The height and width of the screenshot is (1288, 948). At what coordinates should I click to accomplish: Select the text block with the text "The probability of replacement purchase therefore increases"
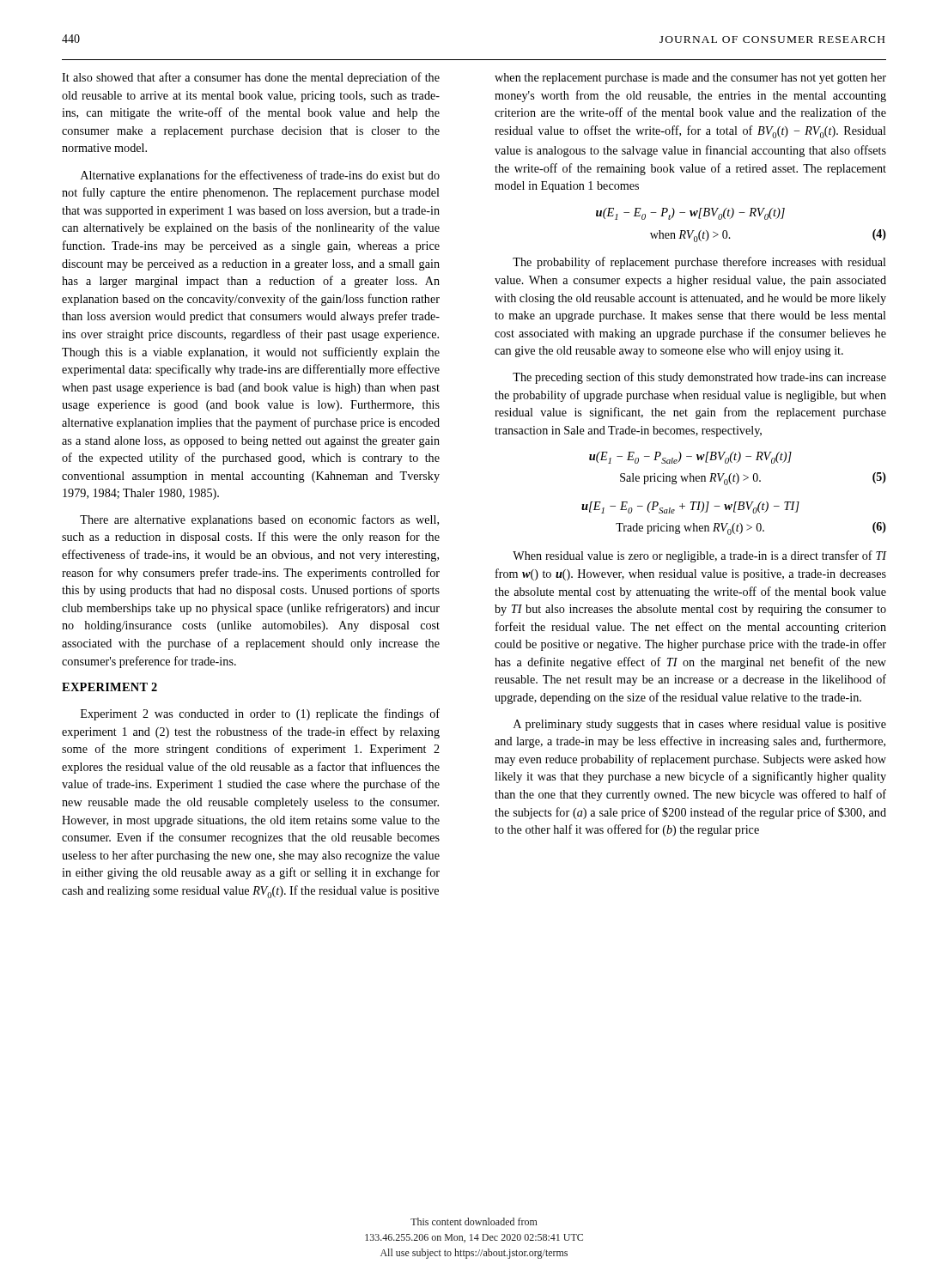690,307
